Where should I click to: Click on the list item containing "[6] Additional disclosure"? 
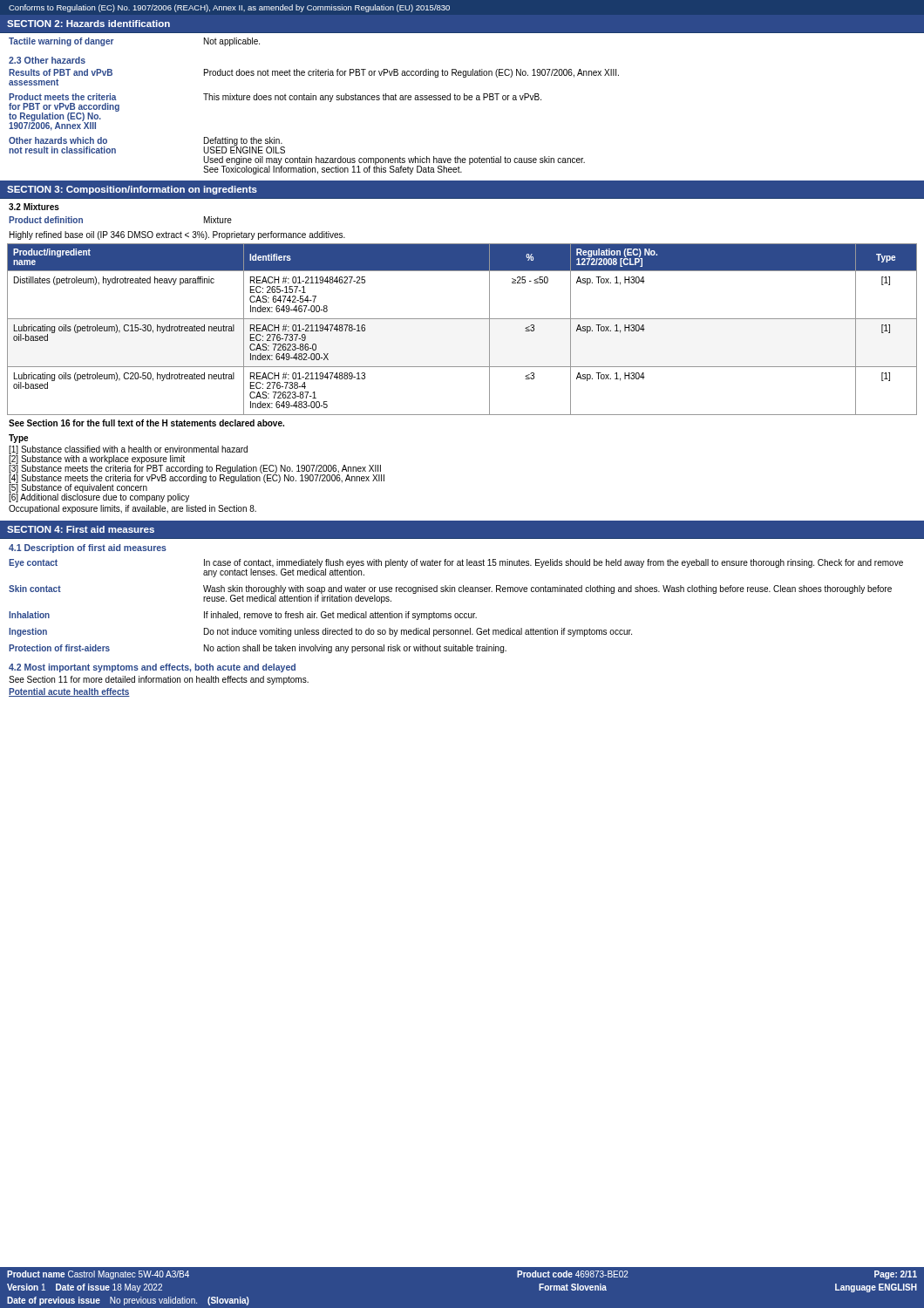point(99,497)
